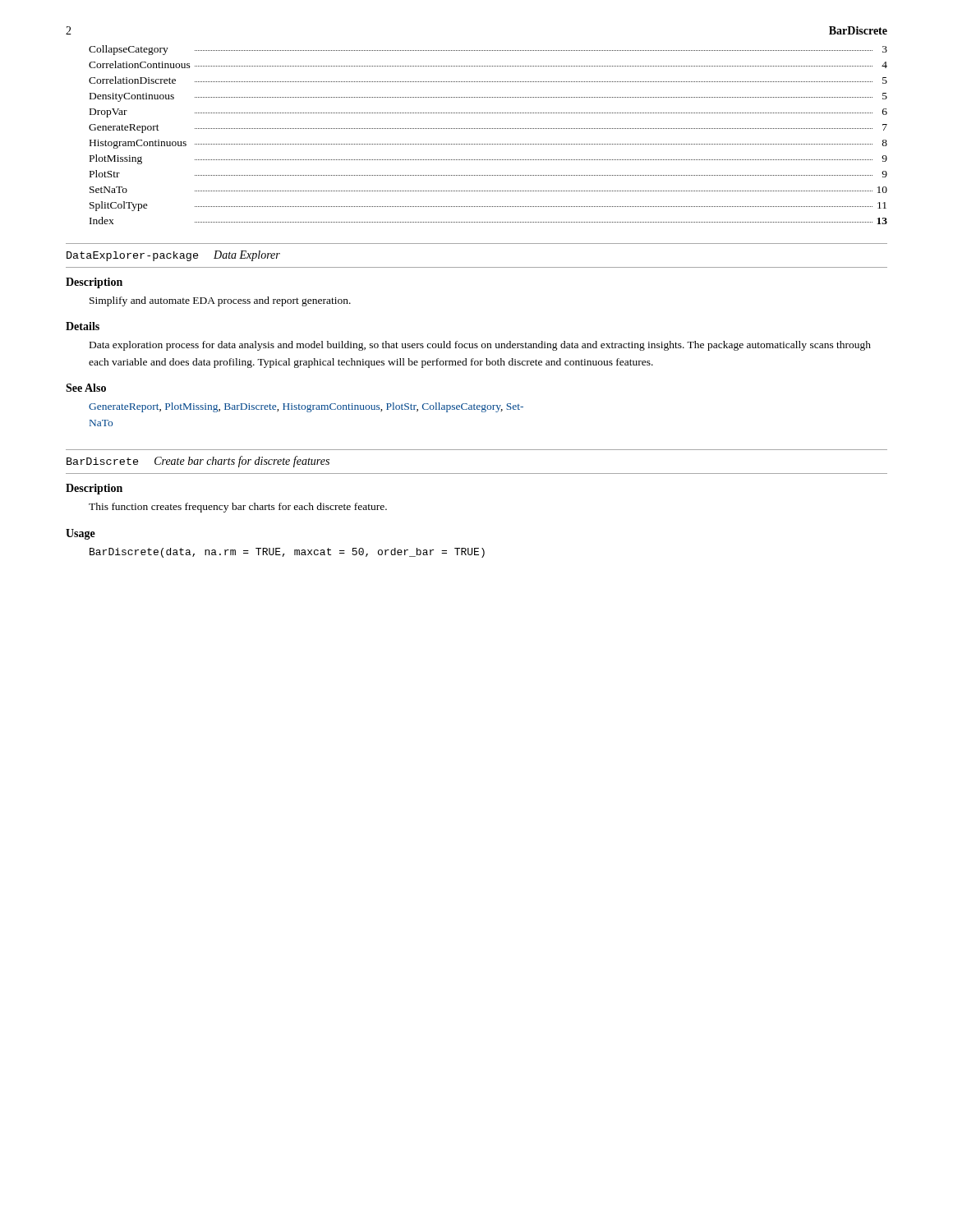Screen dimensions: 1232x953
Task: Click on the table containing "CollapseCategory"
Action: [476, 135]
